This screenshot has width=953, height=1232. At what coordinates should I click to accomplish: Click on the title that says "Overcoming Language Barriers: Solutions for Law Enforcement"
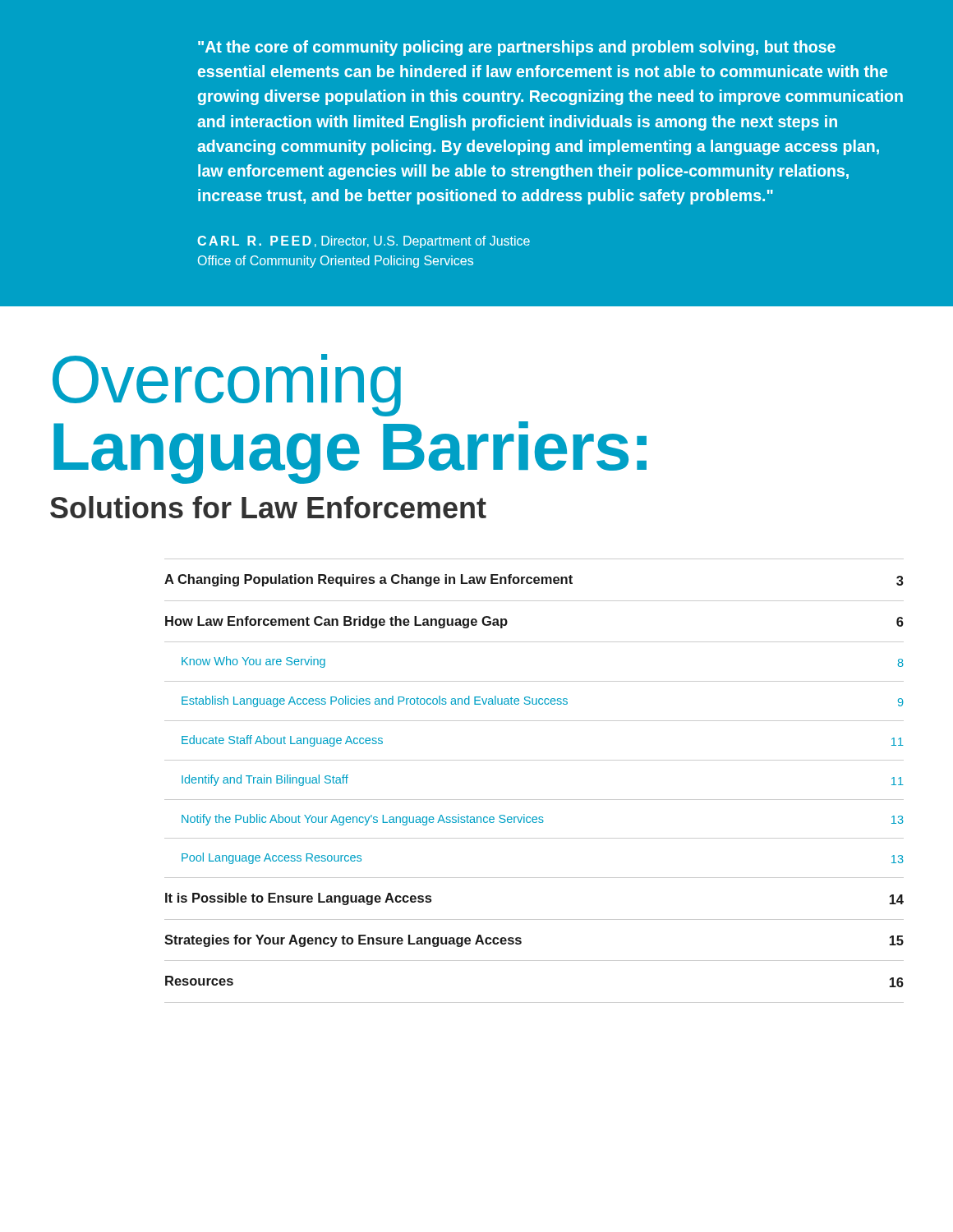(x=476, y=436)
